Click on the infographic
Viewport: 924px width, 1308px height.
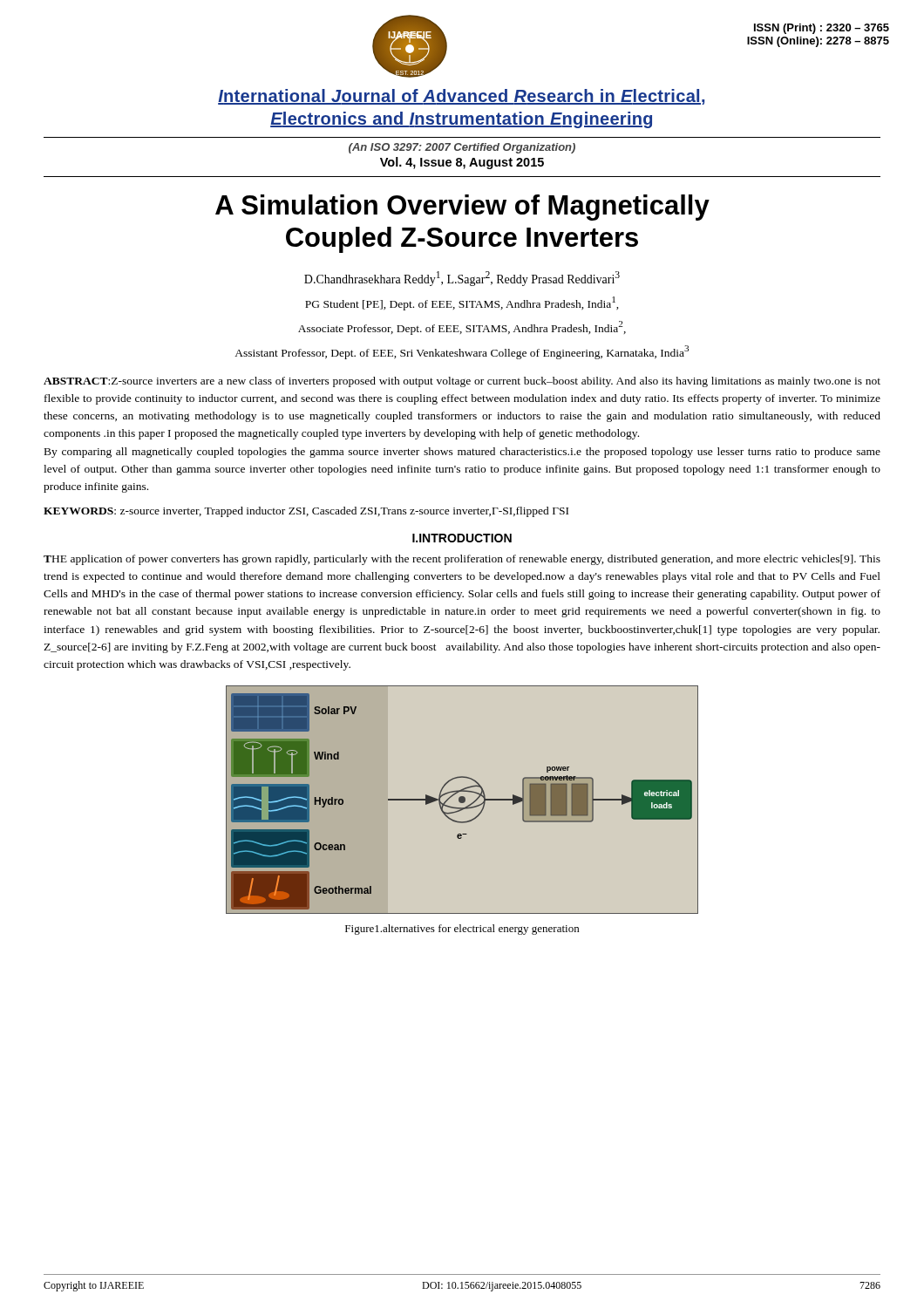point(462,802)
